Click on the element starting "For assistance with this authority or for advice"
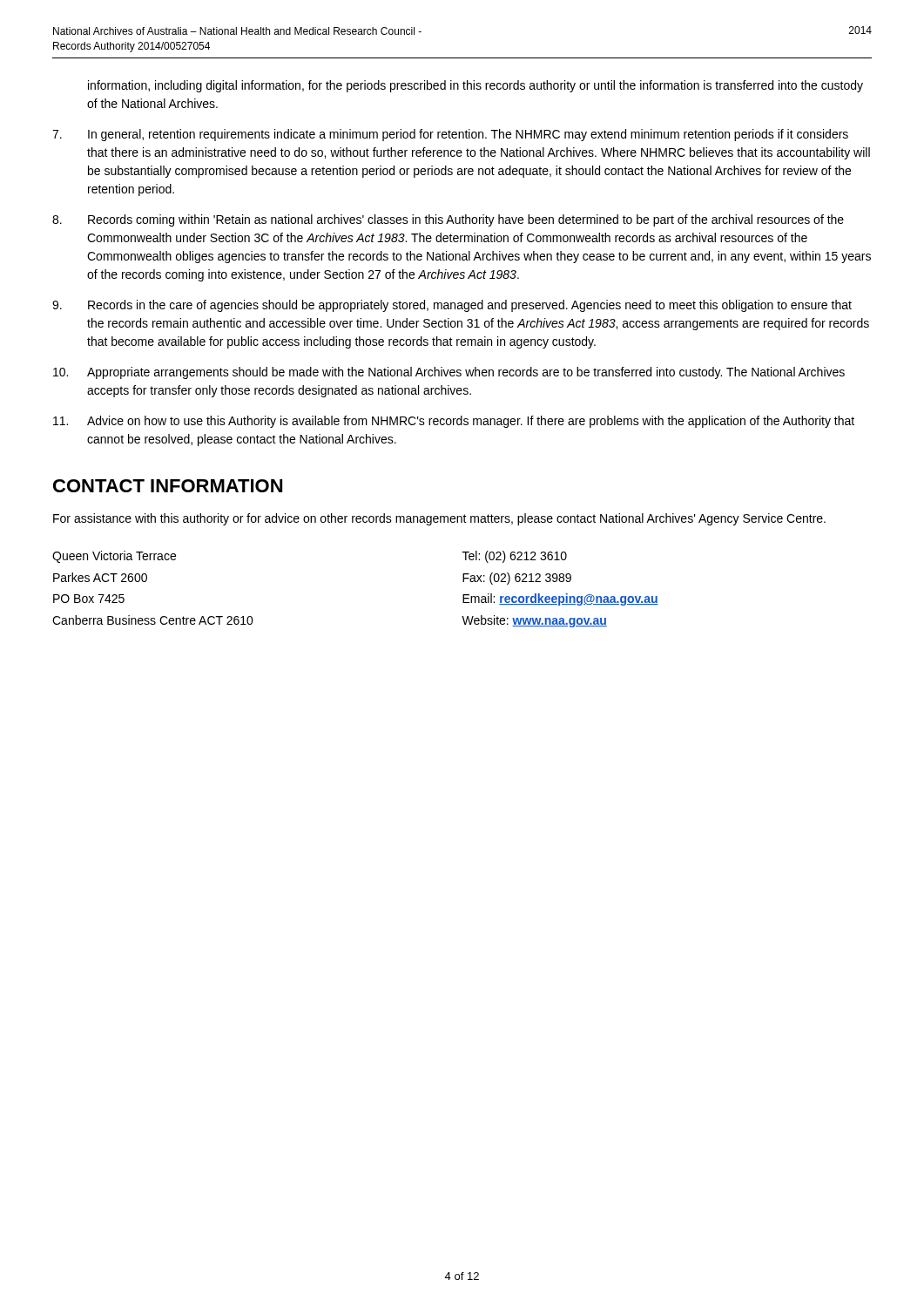Image resolution: width=924 pixels, height=1307 pixels. click(x=439, y=518)
